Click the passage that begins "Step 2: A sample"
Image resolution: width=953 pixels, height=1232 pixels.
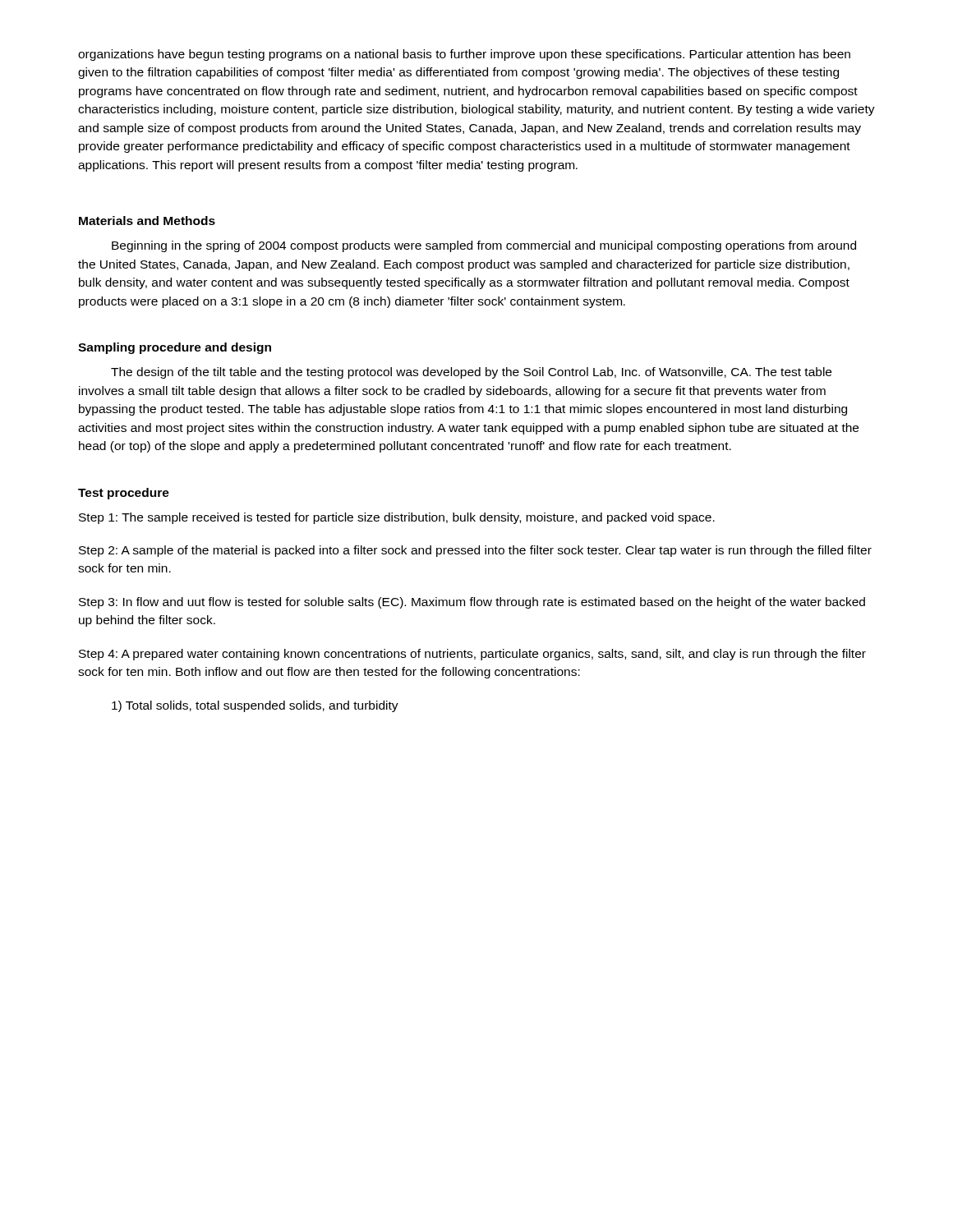click(x=476, y=560)
